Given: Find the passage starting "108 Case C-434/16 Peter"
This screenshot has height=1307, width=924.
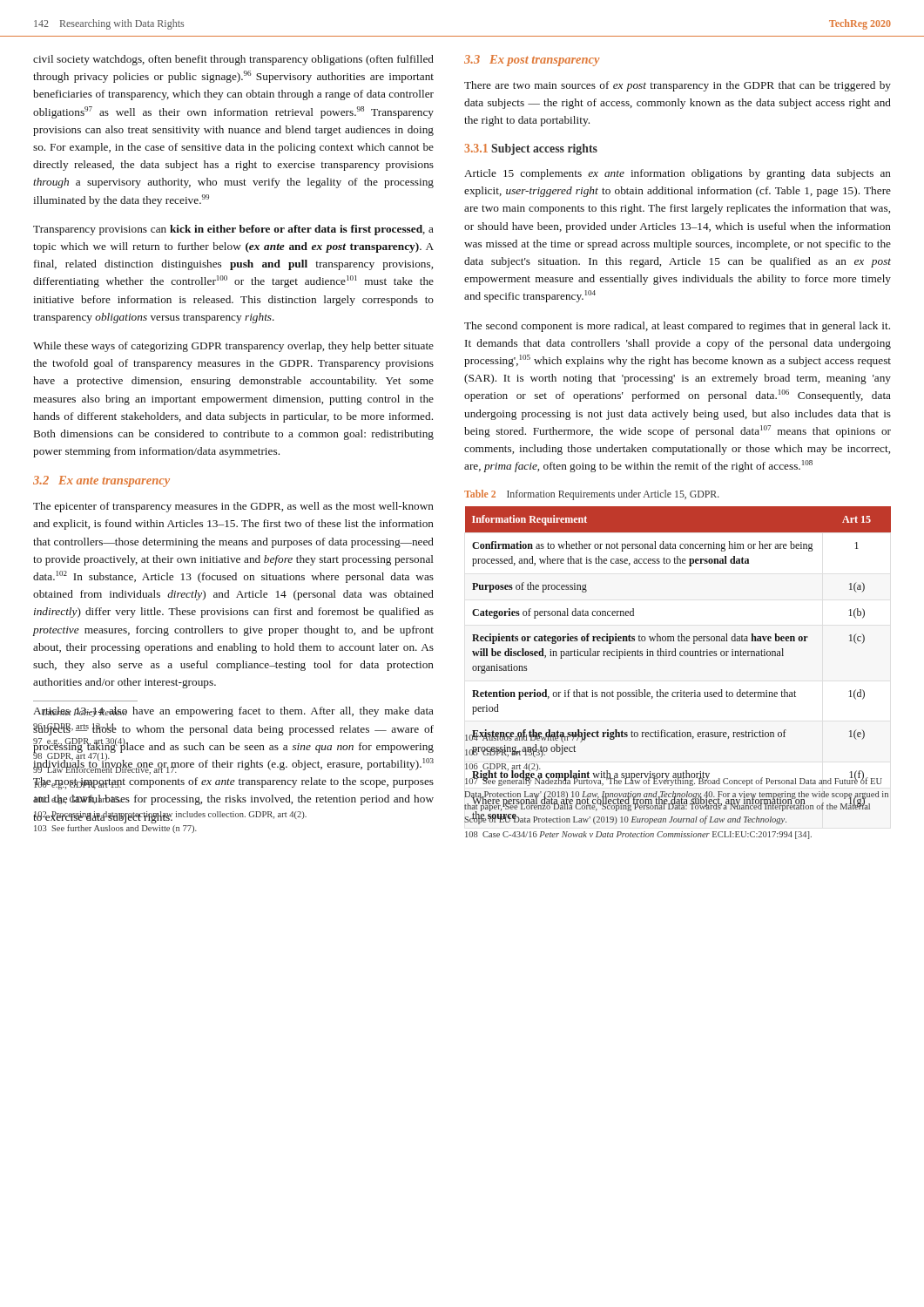Looking at the screenshot, I should 638,834.
